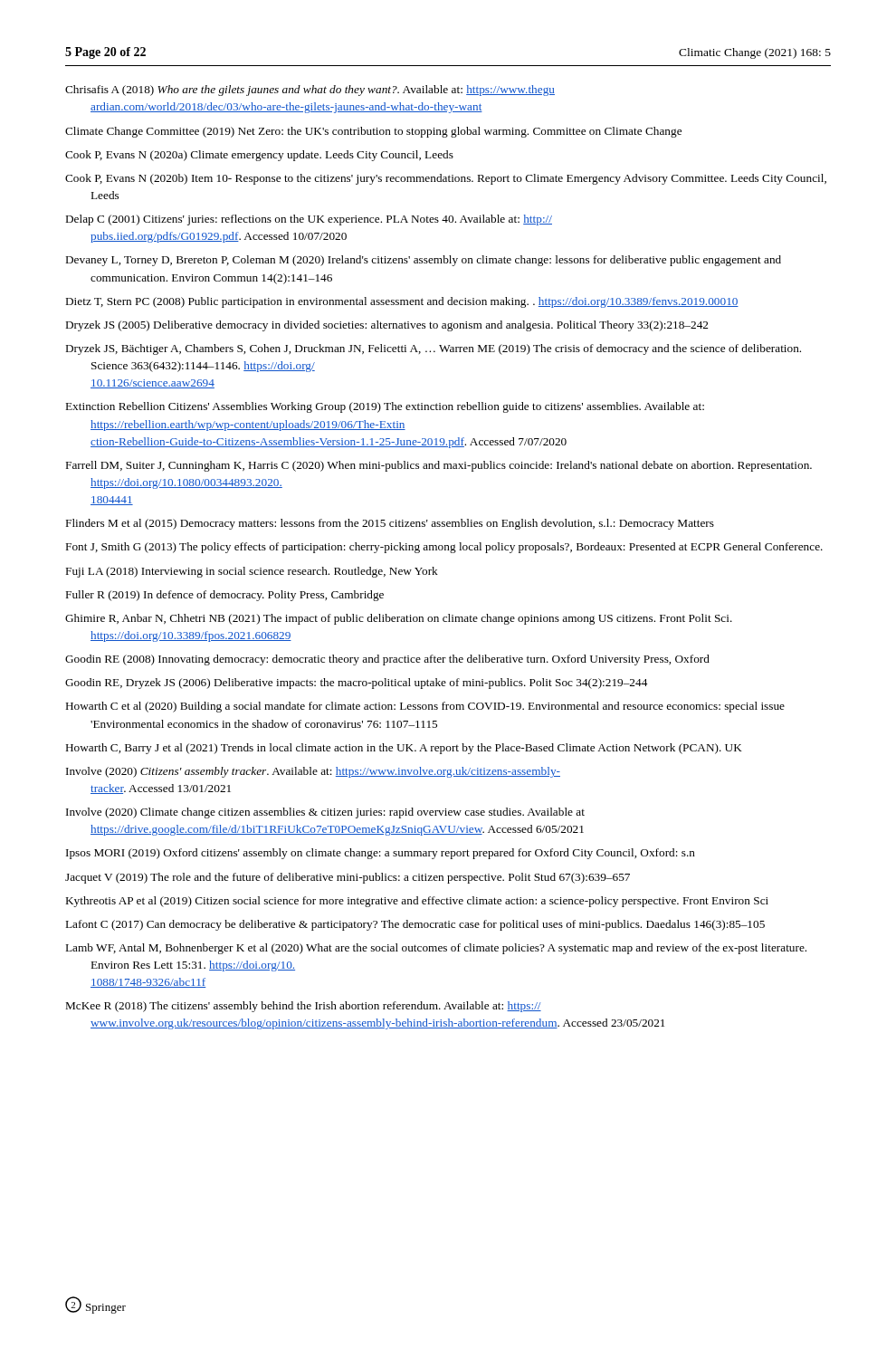896x1358 pixels.
Task: Navigate to the element starting "Delap C (2001) Citizens' juries: reflections on"
Action: (x=309, y=228)
